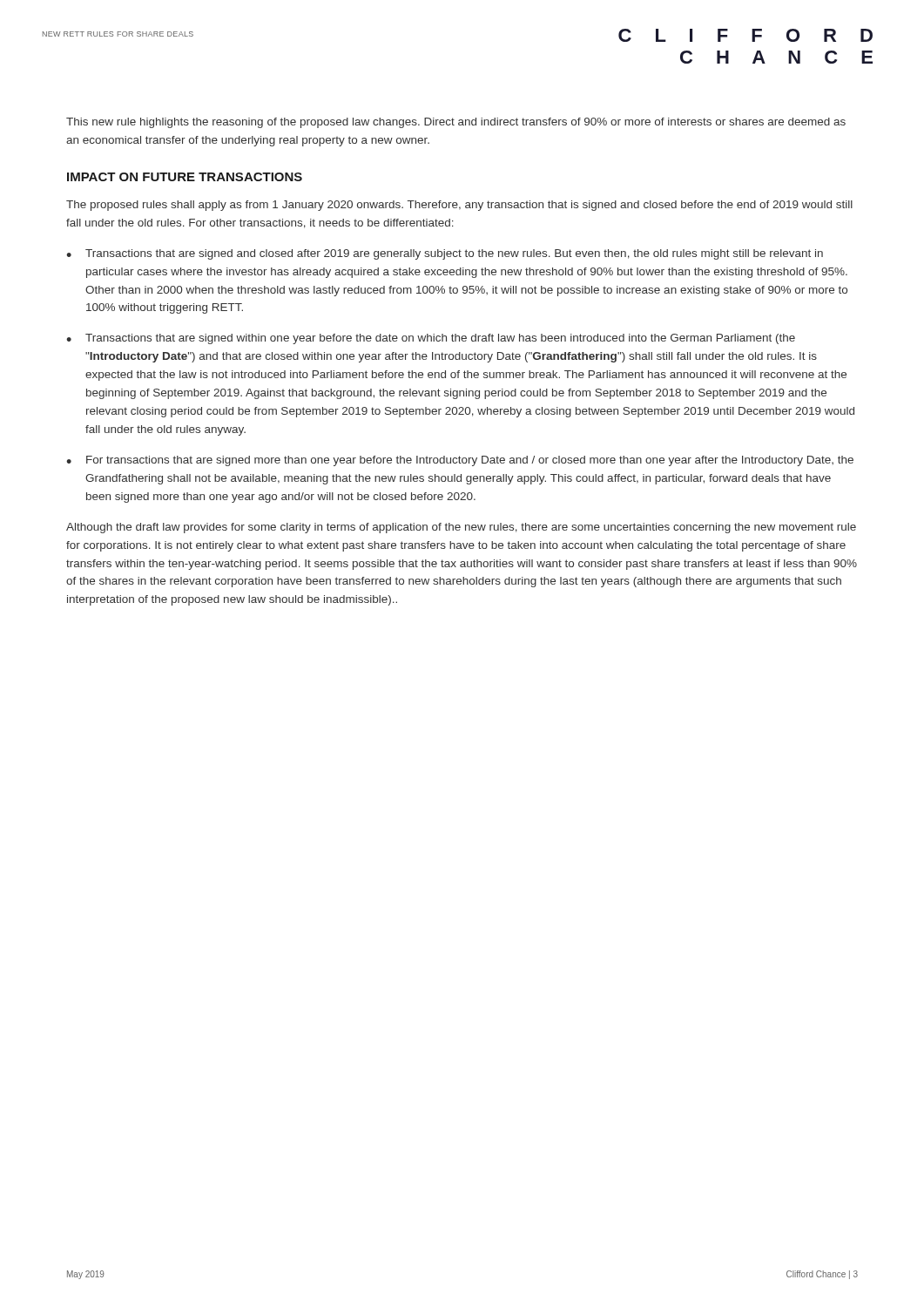Viewport: 924px width, 1307px height.
Task: Navigate to the region starting "IMPACT ON FUTURE TRANSACTIONS"
Action: [x=184, y=176]
